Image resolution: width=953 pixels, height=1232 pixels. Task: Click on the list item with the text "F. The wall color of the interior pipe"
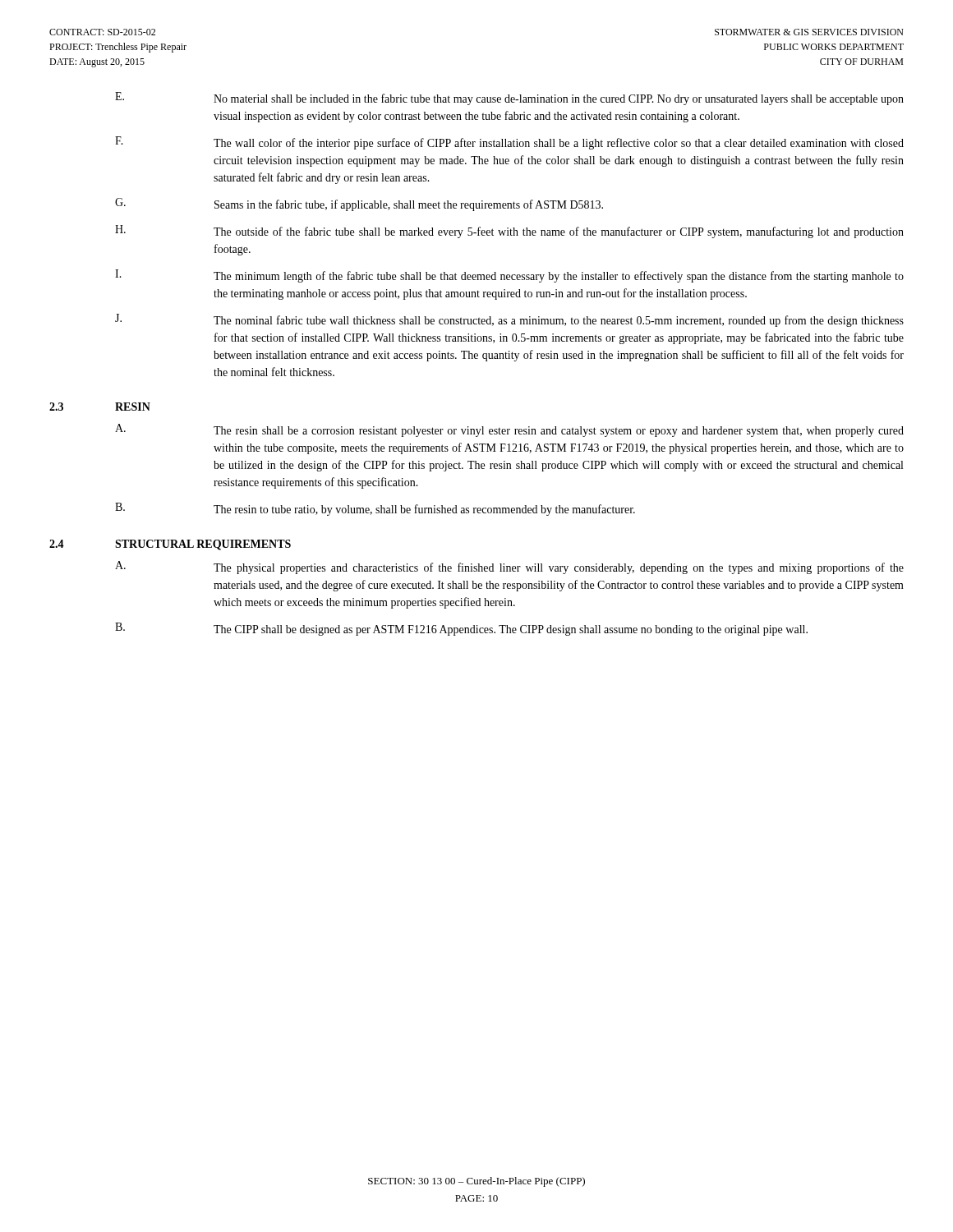tap(476, 161)
